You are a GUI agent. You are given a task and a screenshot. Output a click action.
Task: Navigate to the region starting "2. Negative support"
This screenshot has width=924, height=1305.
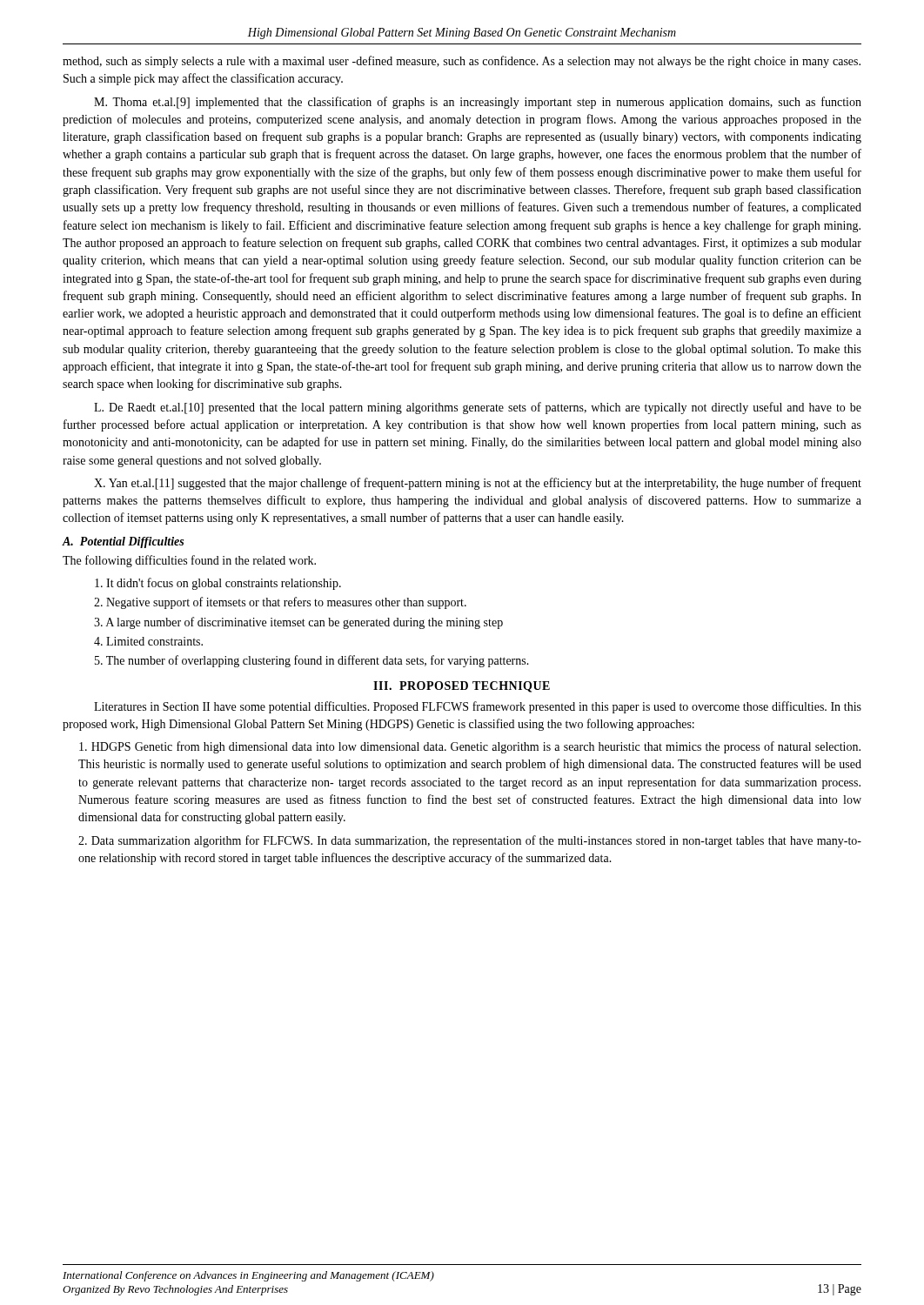point(280,603)
